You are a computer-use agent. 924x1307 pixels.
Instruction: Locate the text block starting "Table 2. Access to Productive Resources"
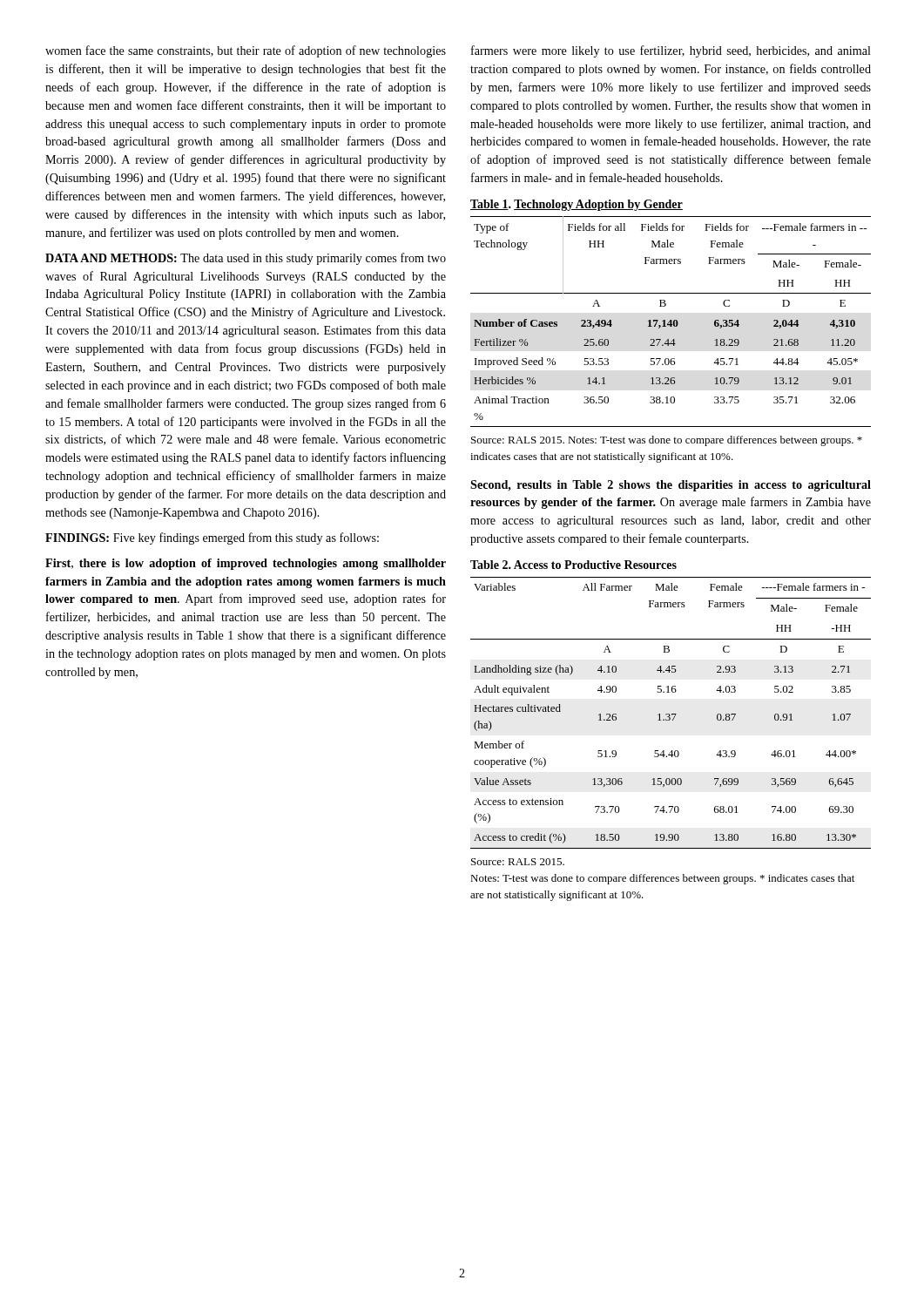click(573, 565)
